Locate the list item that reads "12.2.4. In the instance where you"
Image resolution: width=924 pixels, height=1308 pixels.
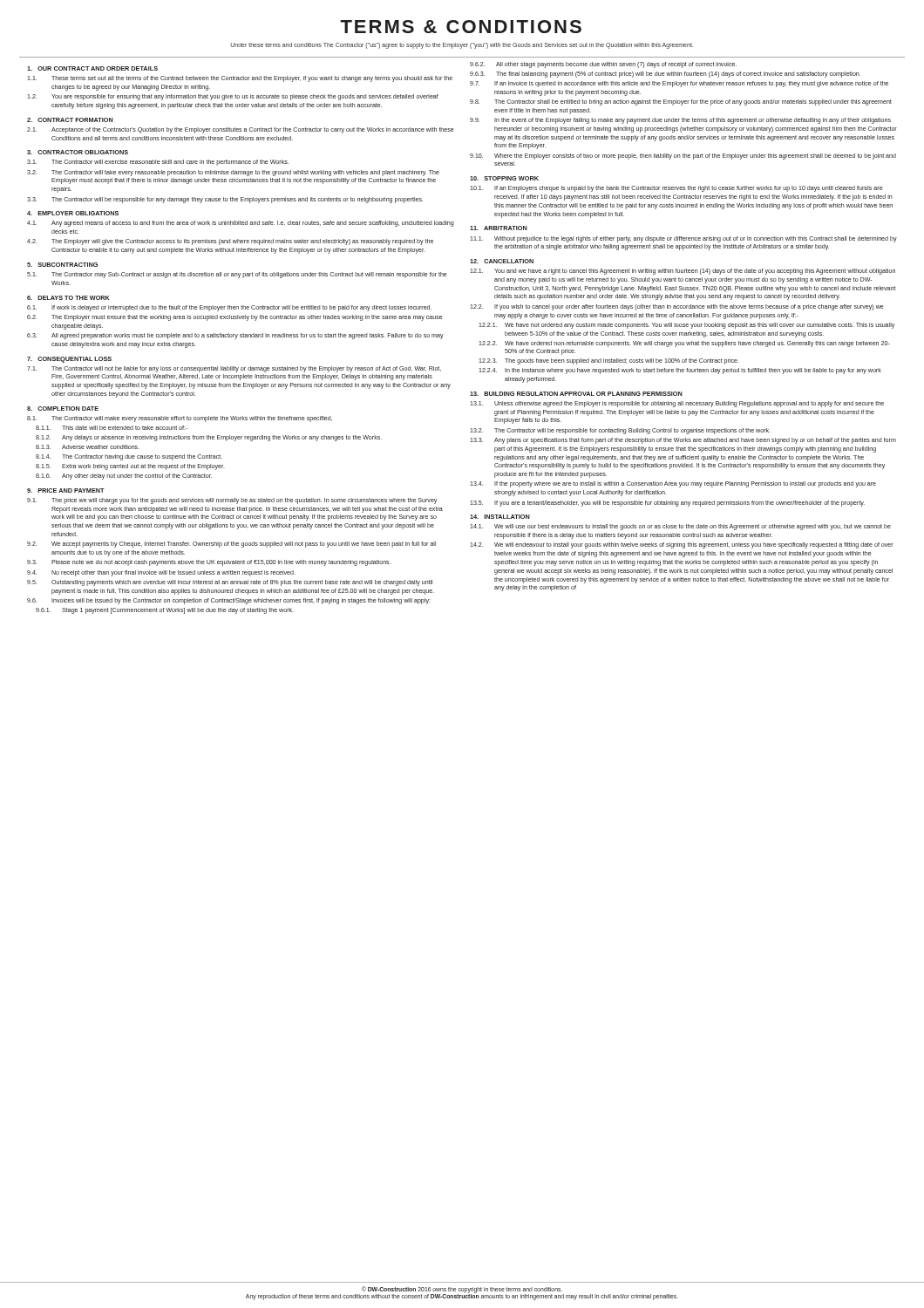tap(688, 376)
